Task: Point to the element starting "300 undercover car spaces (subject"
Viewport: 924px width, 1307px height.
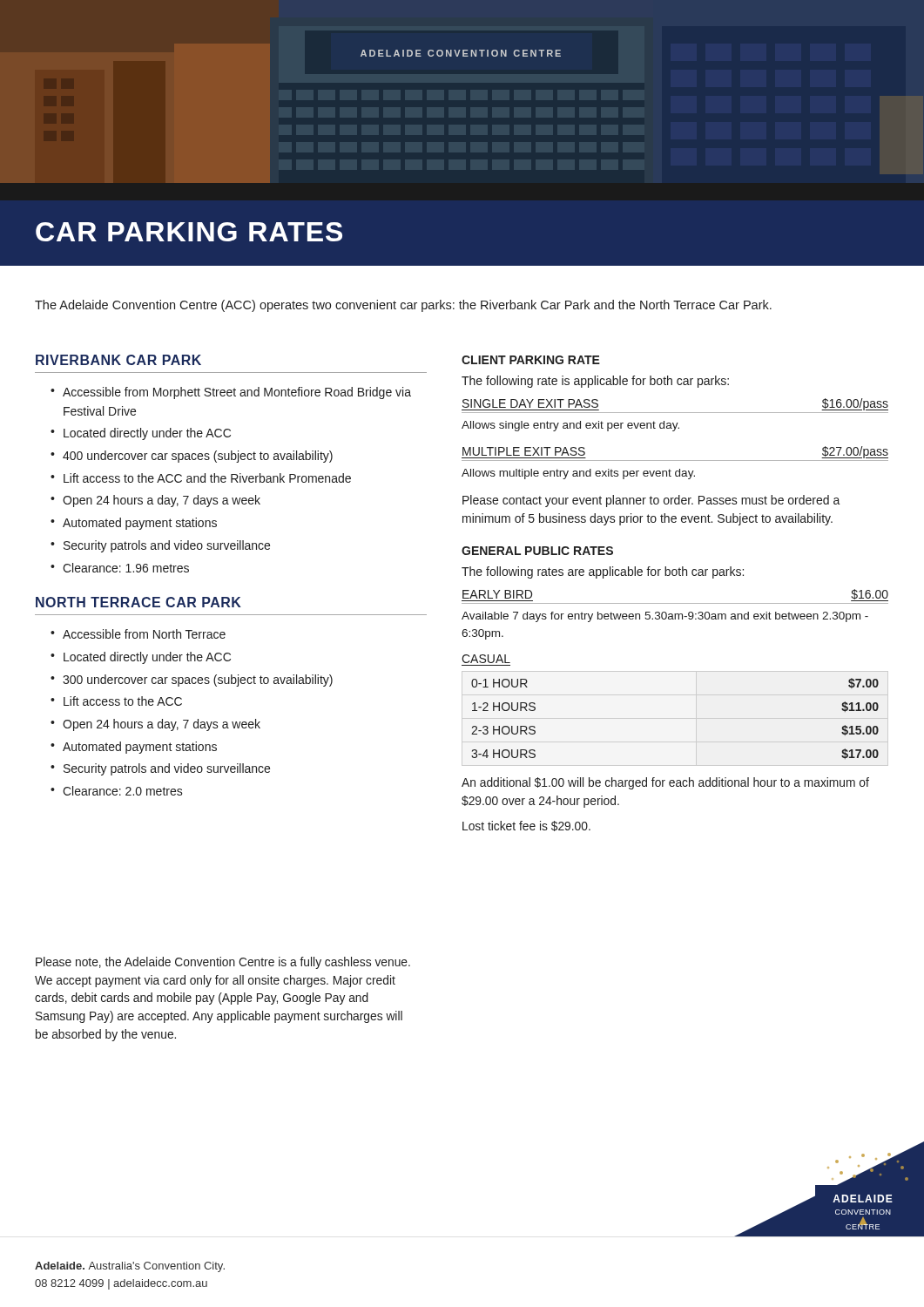Action: pos(198,679)
